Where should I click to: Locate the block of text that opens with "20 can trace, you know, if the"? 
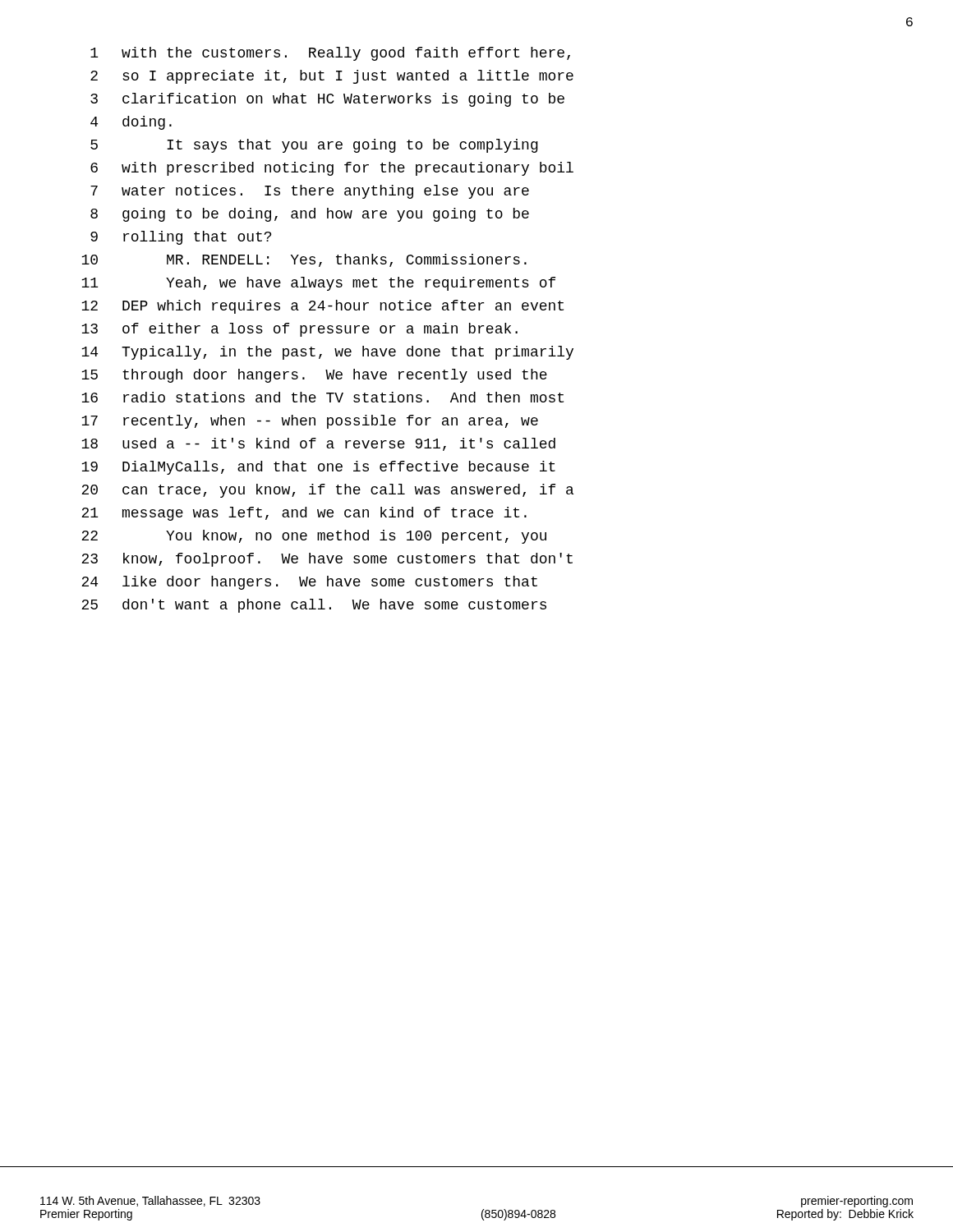click(312, 491)
